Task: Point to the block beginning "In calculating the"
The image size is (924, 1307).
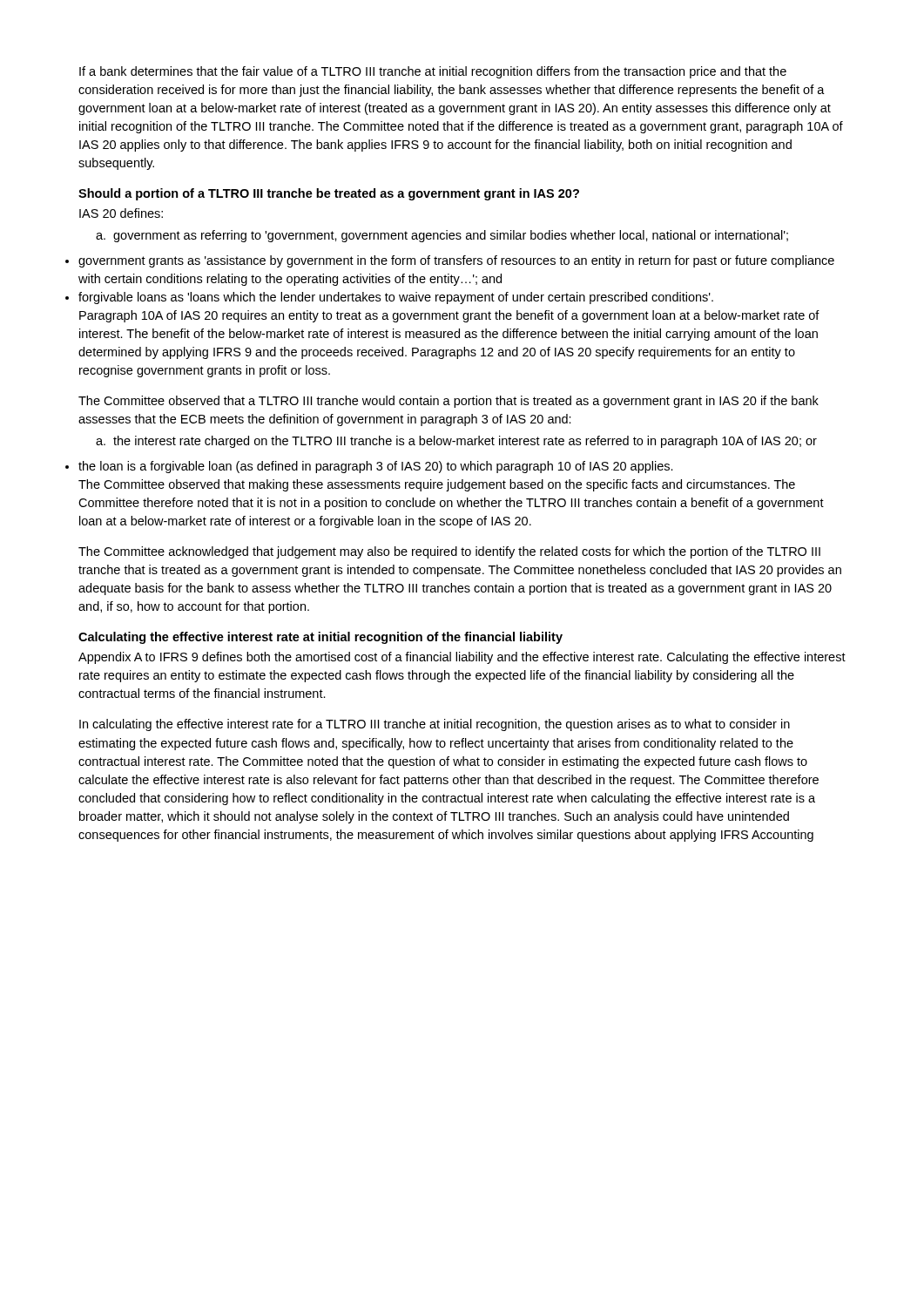Action: coord(462,780)
